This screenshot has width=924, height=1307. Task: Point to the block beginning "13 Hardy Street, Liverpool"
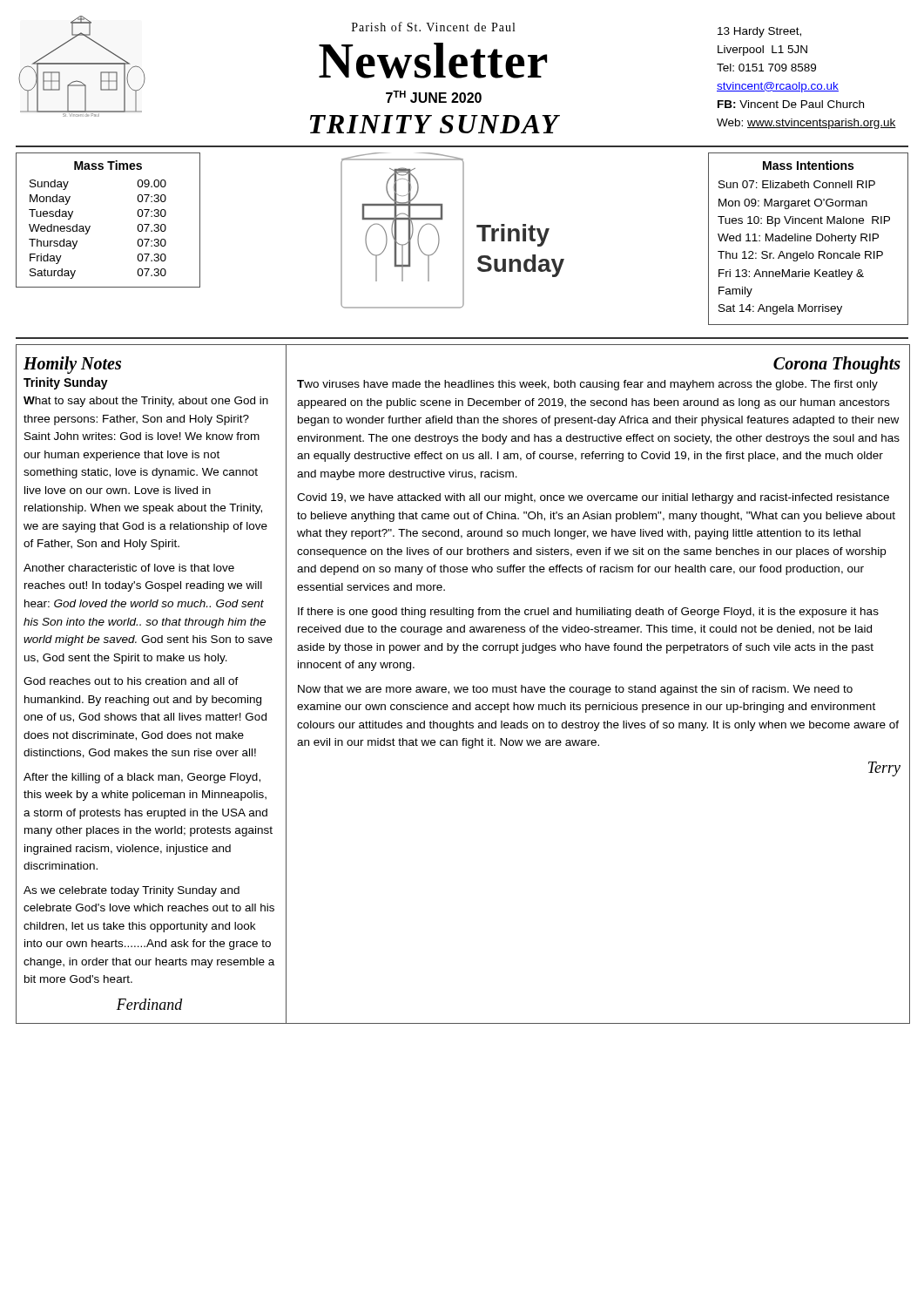(806, 77)
